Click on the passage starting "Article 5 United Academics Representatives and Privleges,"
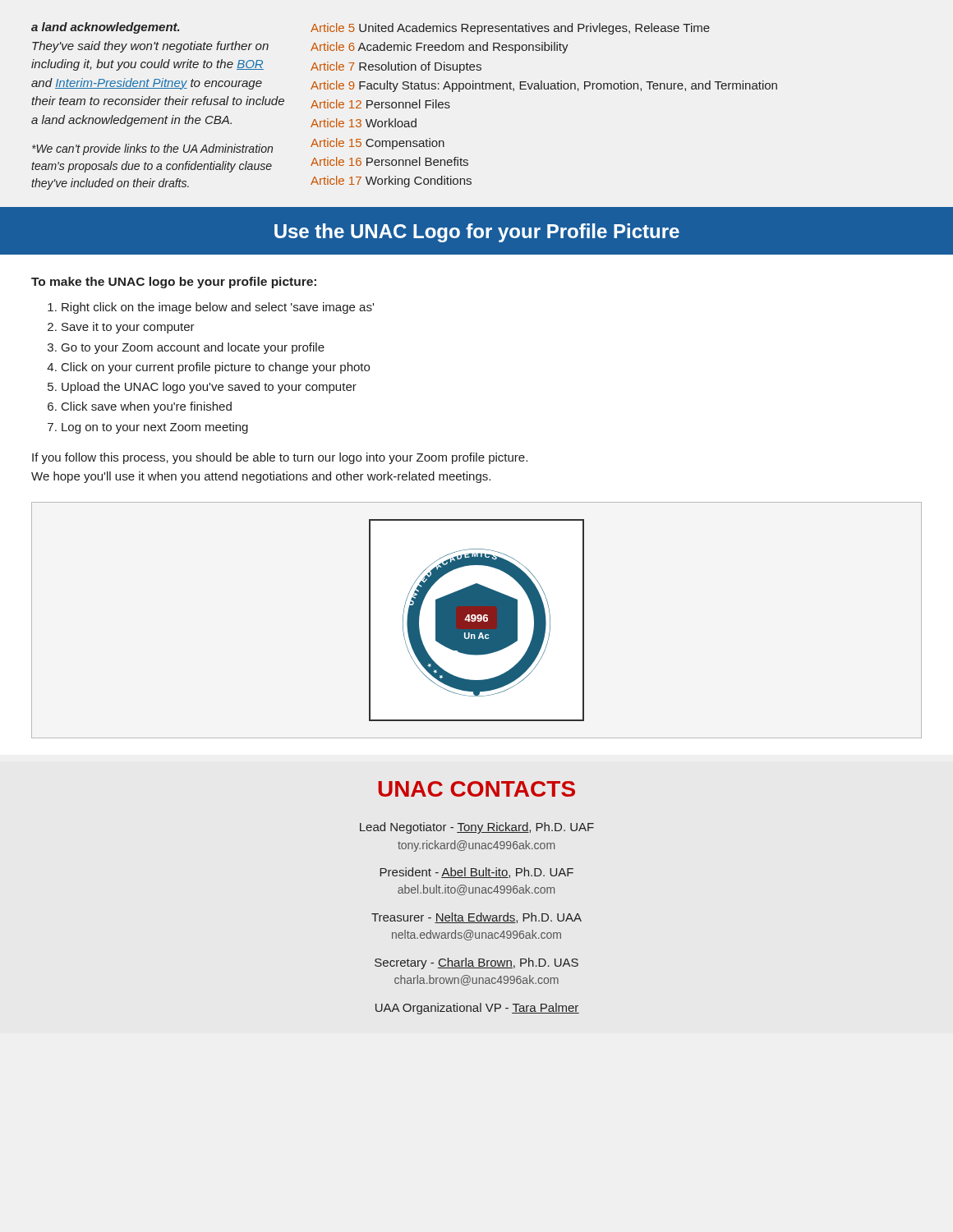Viewport: 953px width, 1232px height. (510, 29)
